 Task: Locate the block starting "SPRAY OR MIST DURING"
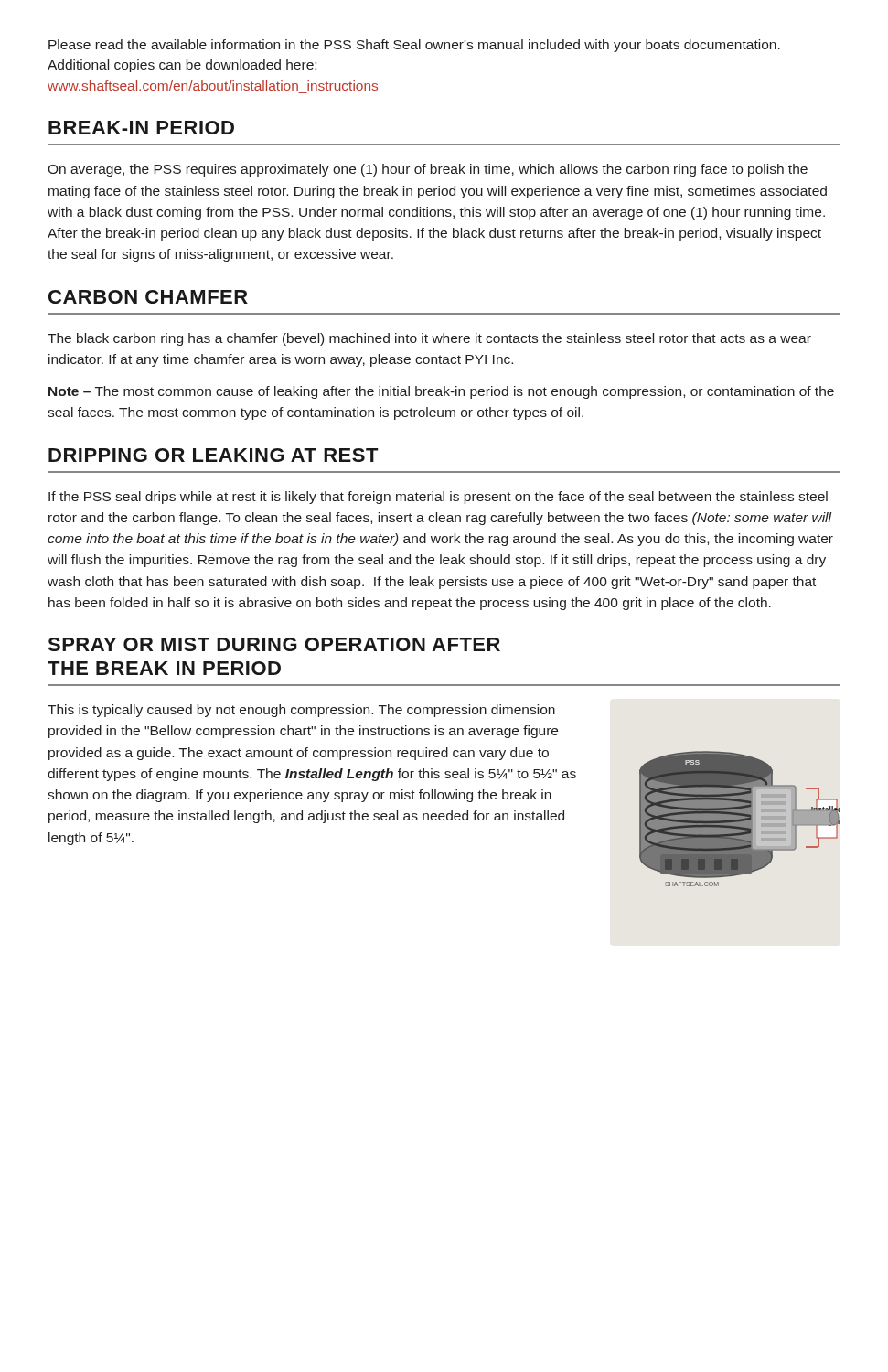click(274, 656)
